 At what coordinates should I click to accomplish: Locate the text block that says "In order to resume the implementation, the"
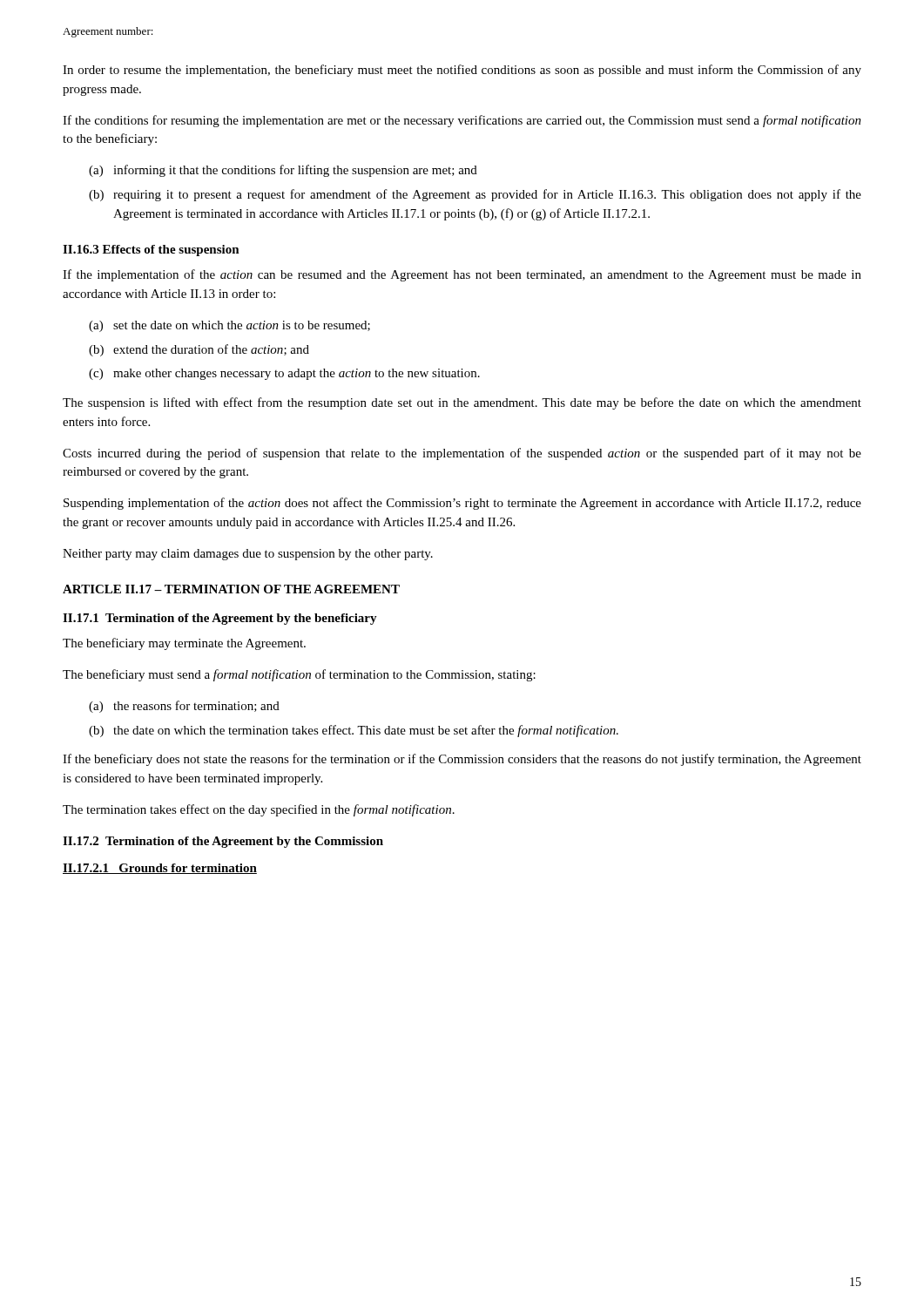[x=462, y=79]
